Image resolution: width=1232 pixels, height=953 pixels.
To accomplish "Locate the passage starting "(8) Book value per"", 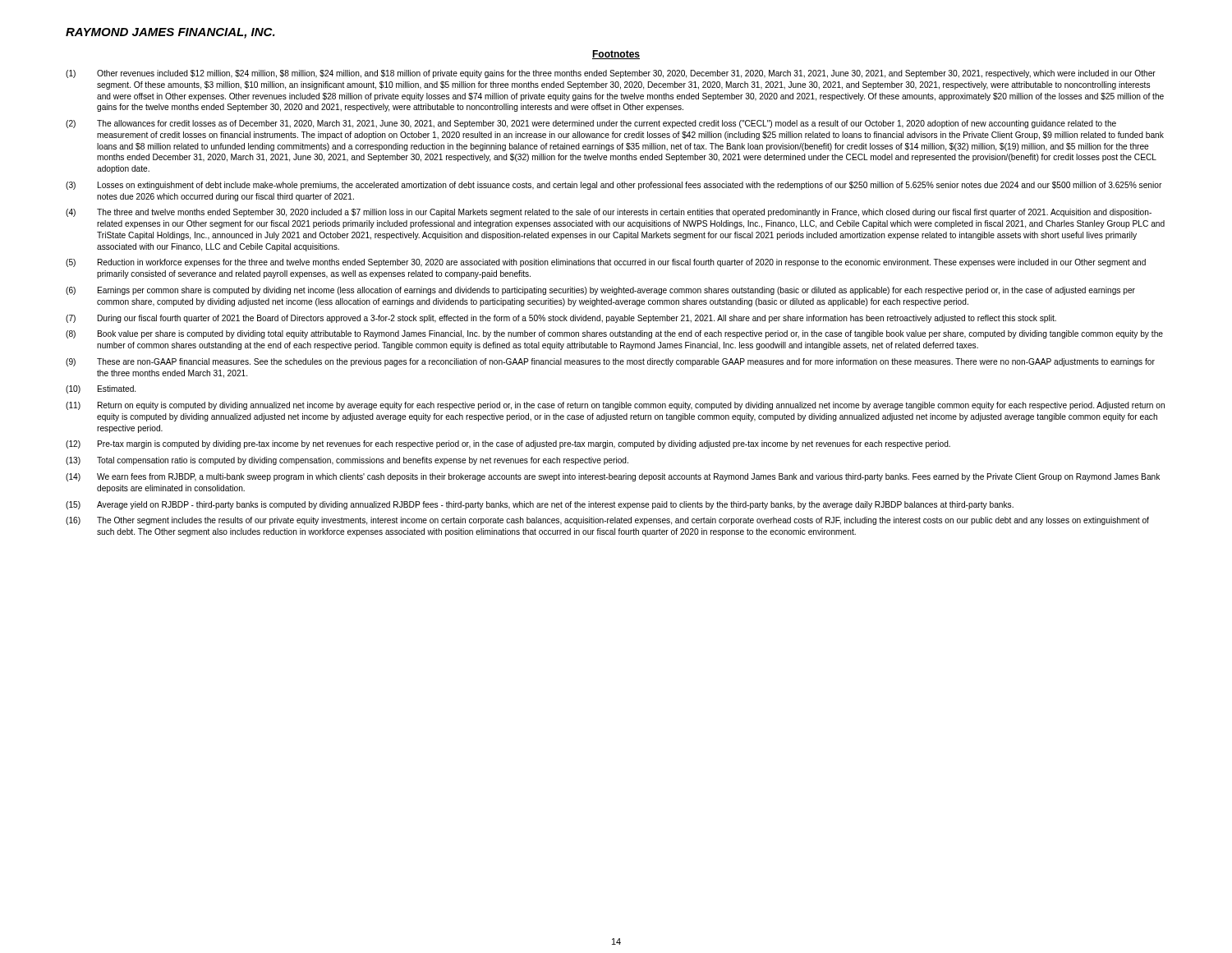I will coord(616,340).
